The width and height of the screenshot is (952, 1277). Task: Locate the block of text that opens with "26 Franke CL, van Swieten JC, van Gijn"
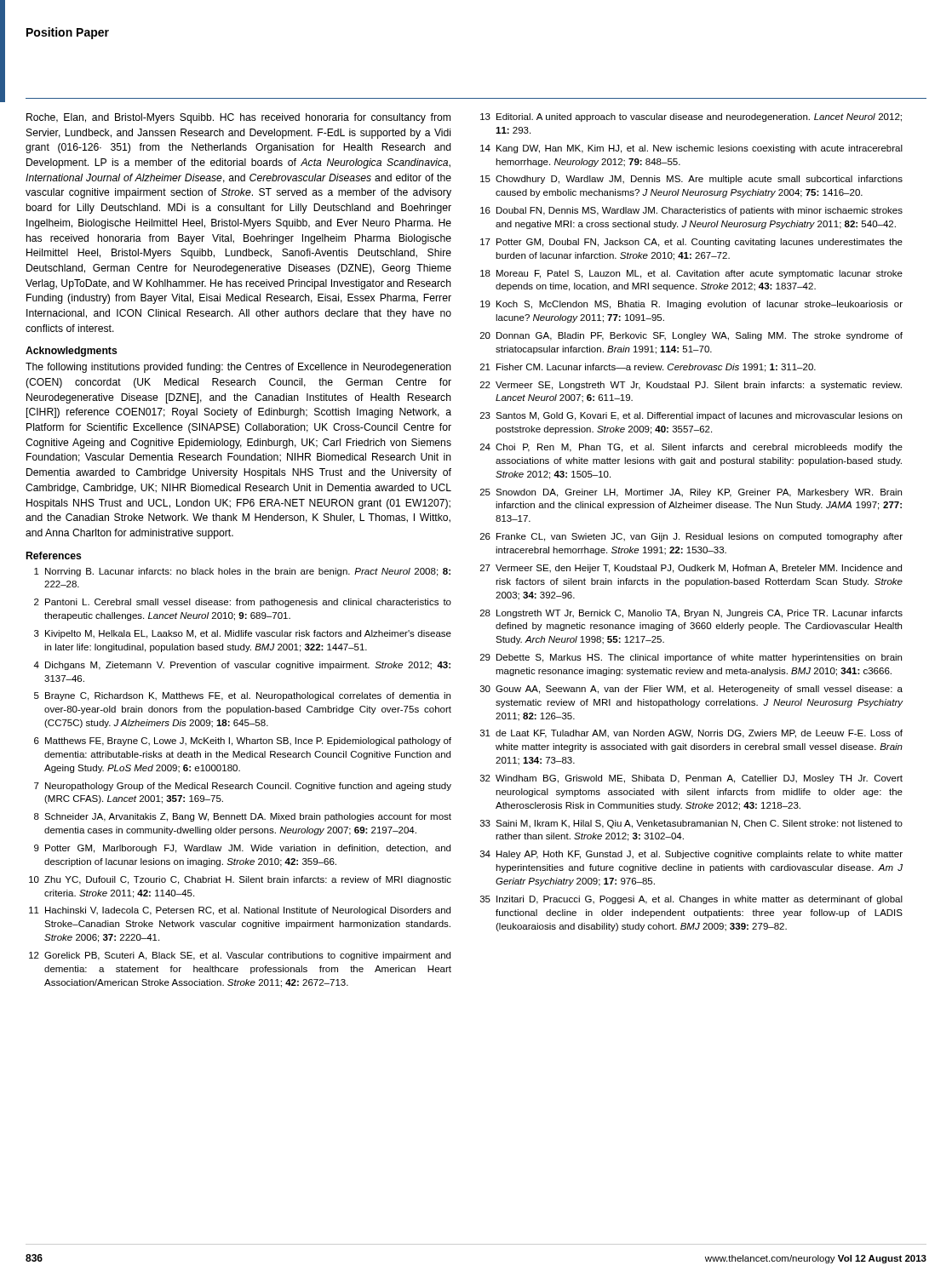click(x=690, y=544)
